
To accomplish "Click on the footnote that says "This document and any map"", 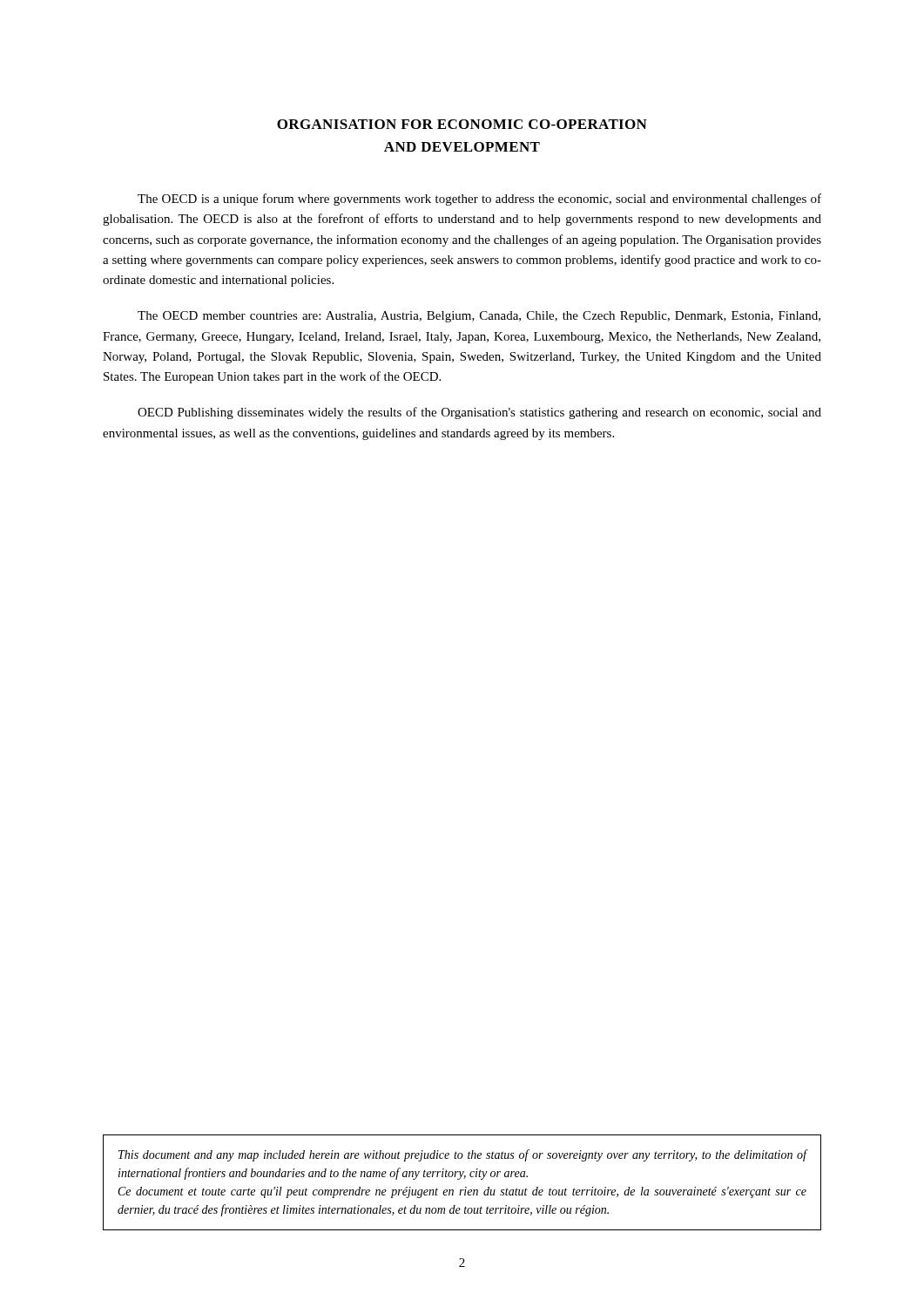I will pos(462,1182).
